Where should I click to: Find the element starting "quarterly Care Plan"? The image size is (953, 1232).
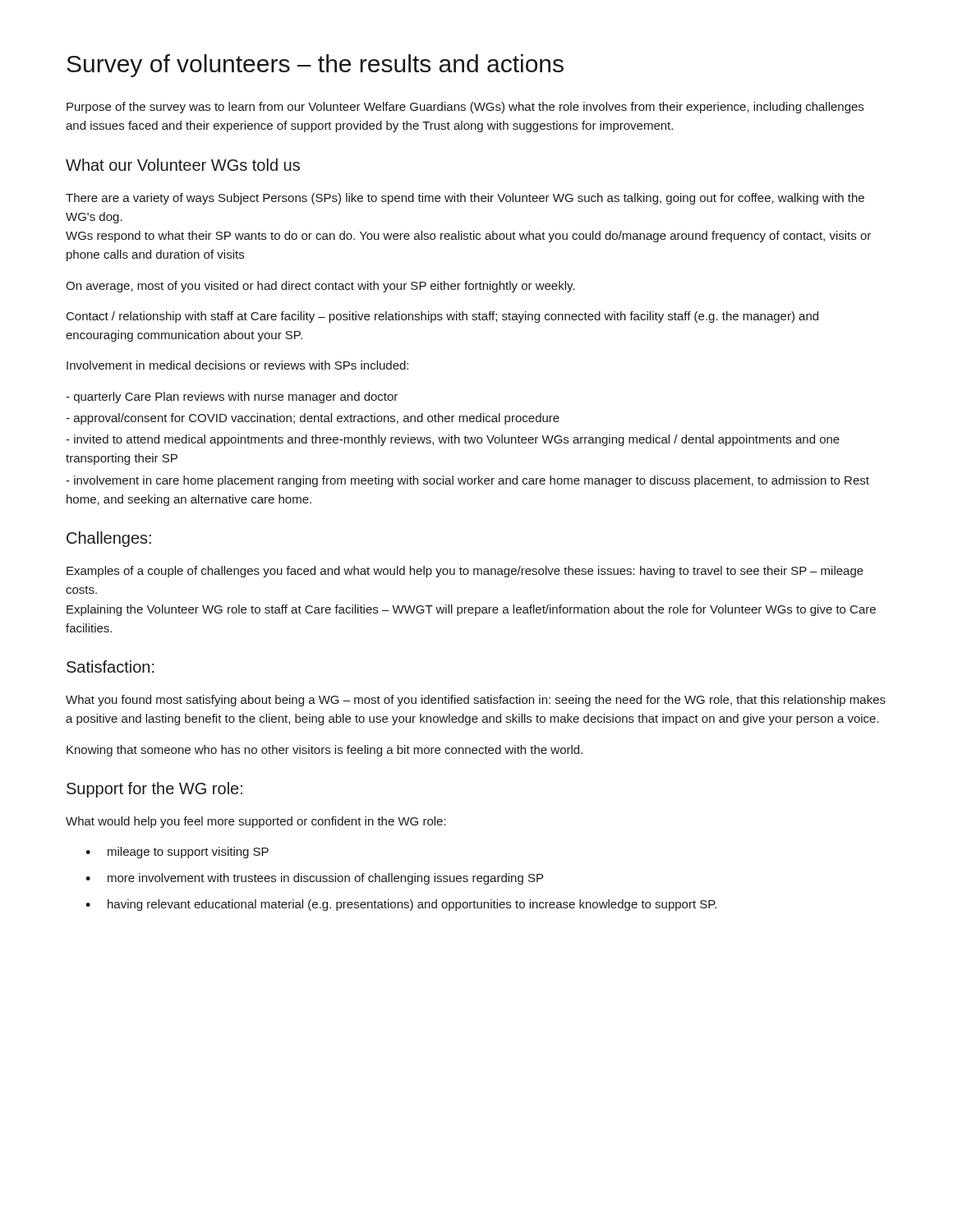point(476,447)
